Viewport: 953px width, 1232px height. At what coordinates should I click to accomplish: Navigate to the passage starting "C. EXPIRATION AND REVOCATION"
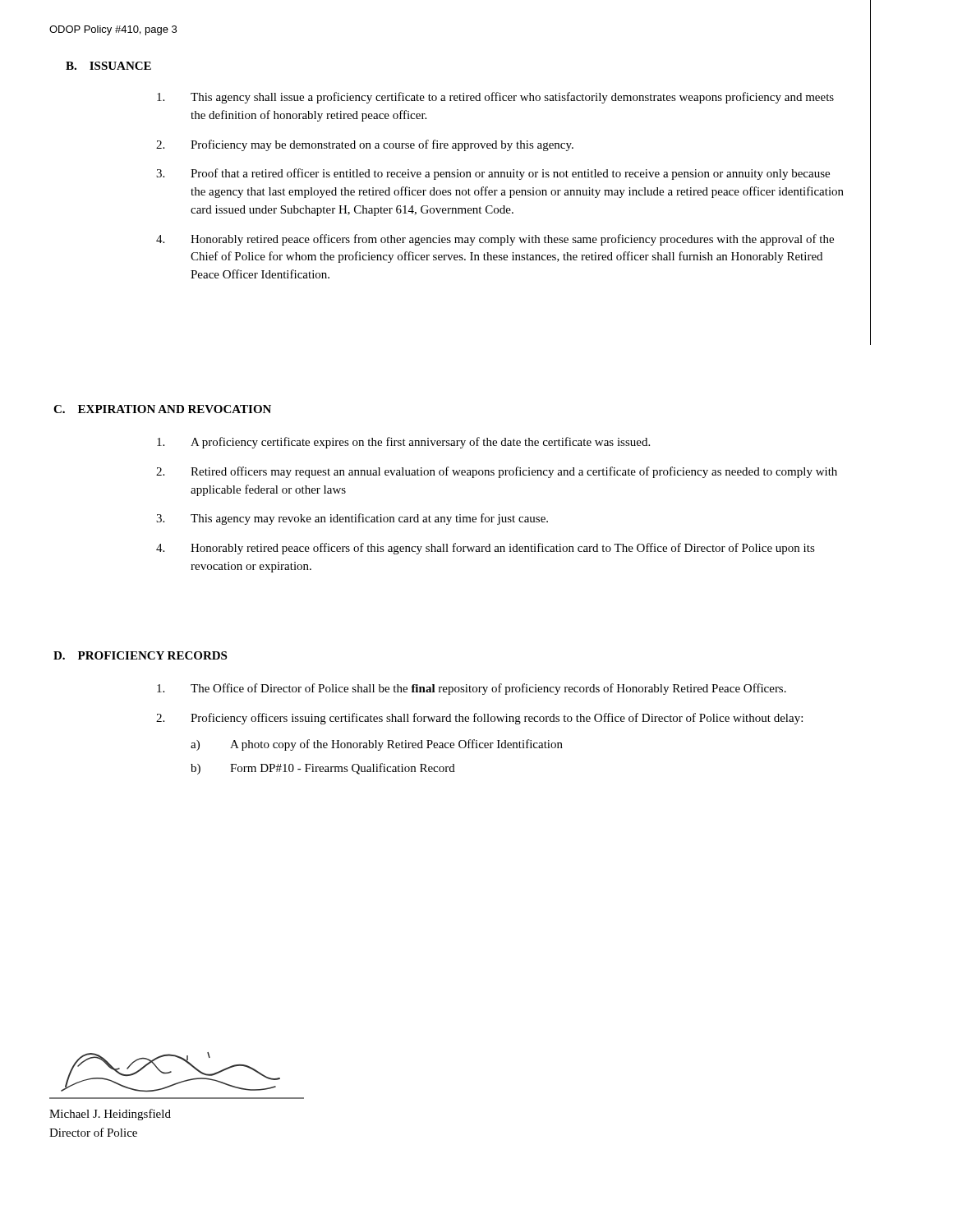coord(162,409)
